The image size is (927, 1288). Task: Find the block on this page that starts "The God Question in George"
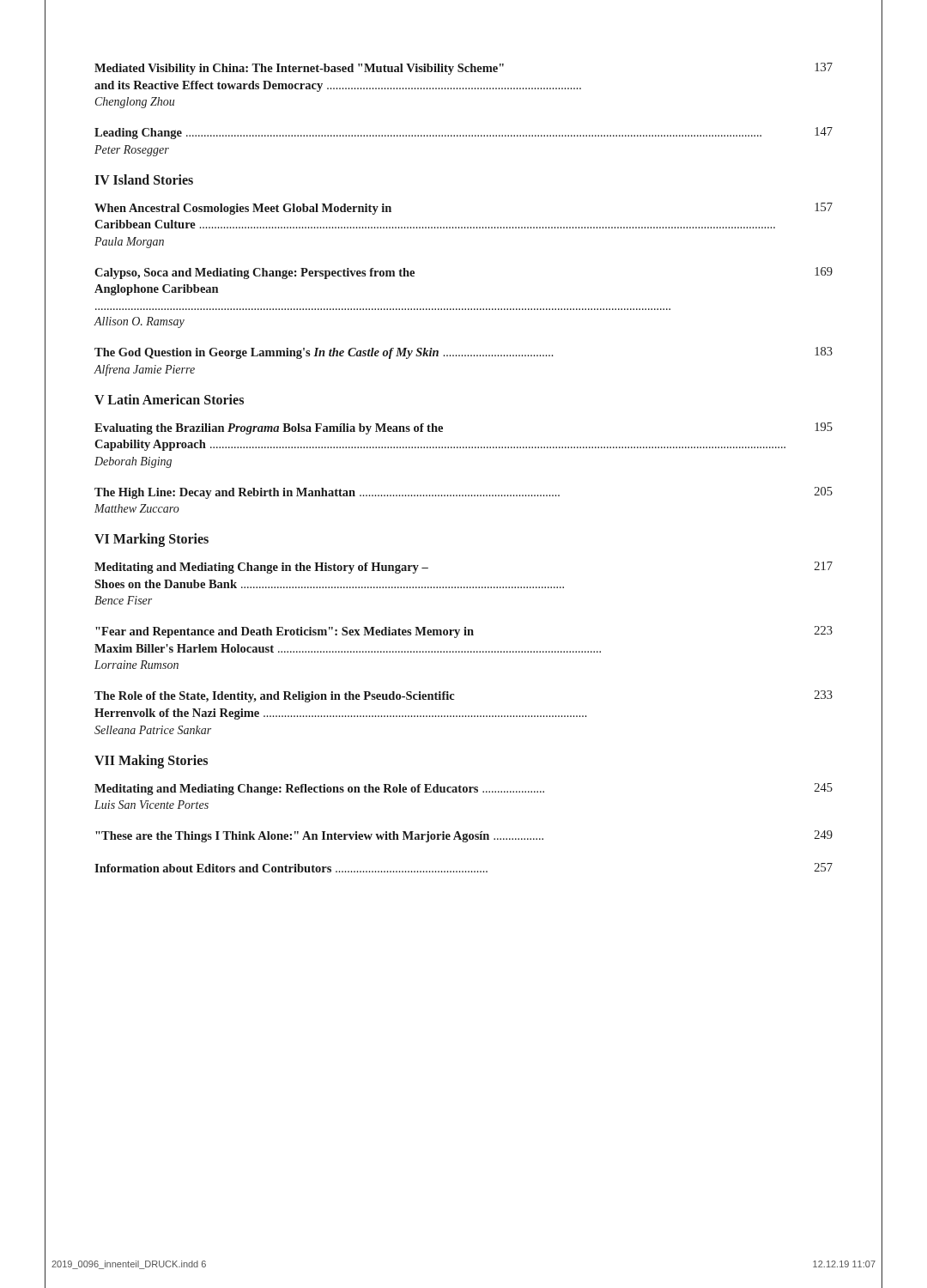(464, 360)
